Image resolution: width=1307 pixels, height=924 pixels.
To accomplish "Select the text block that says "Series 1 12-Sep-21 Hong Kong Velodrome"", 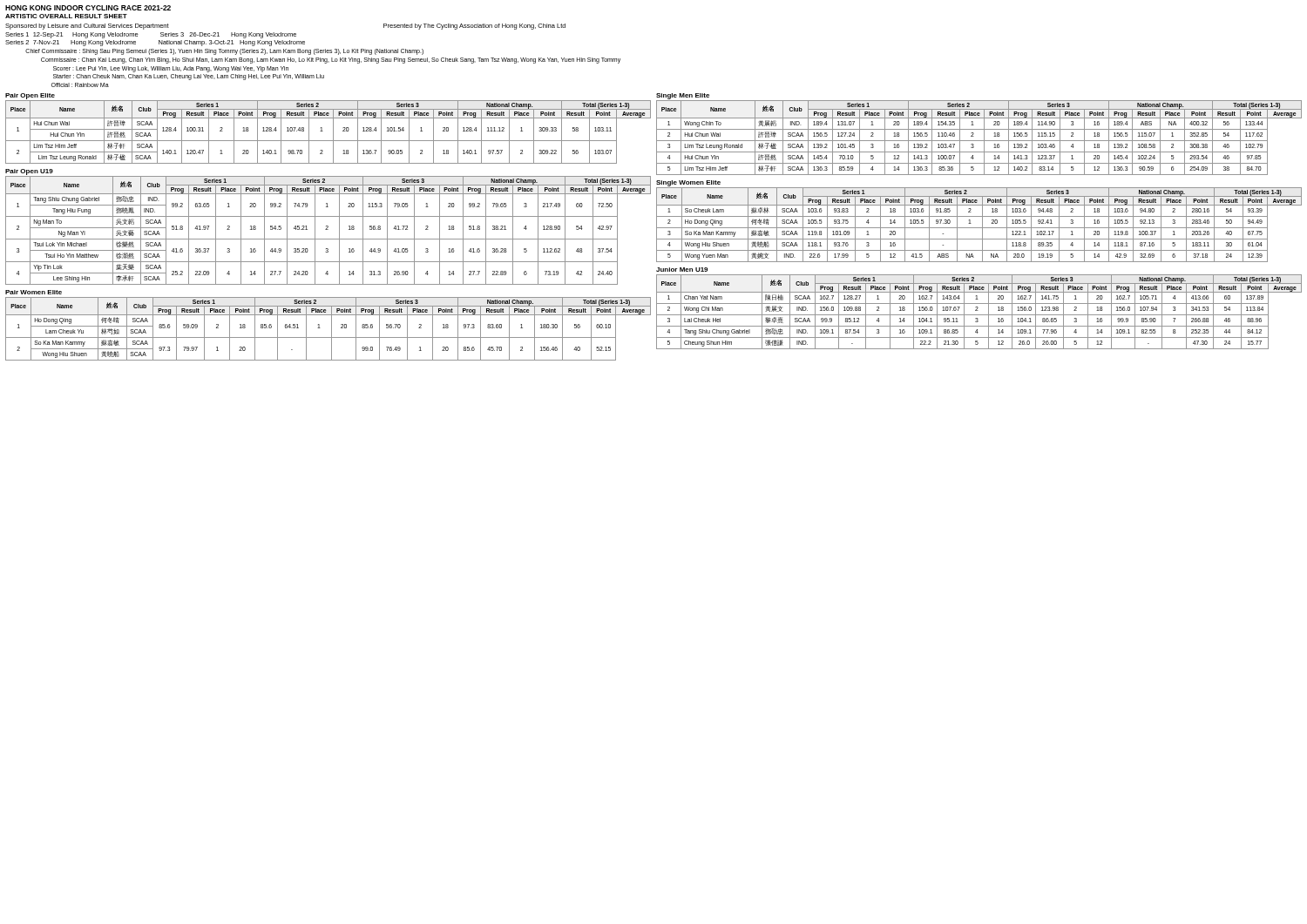I will click(x=151, y=34).
